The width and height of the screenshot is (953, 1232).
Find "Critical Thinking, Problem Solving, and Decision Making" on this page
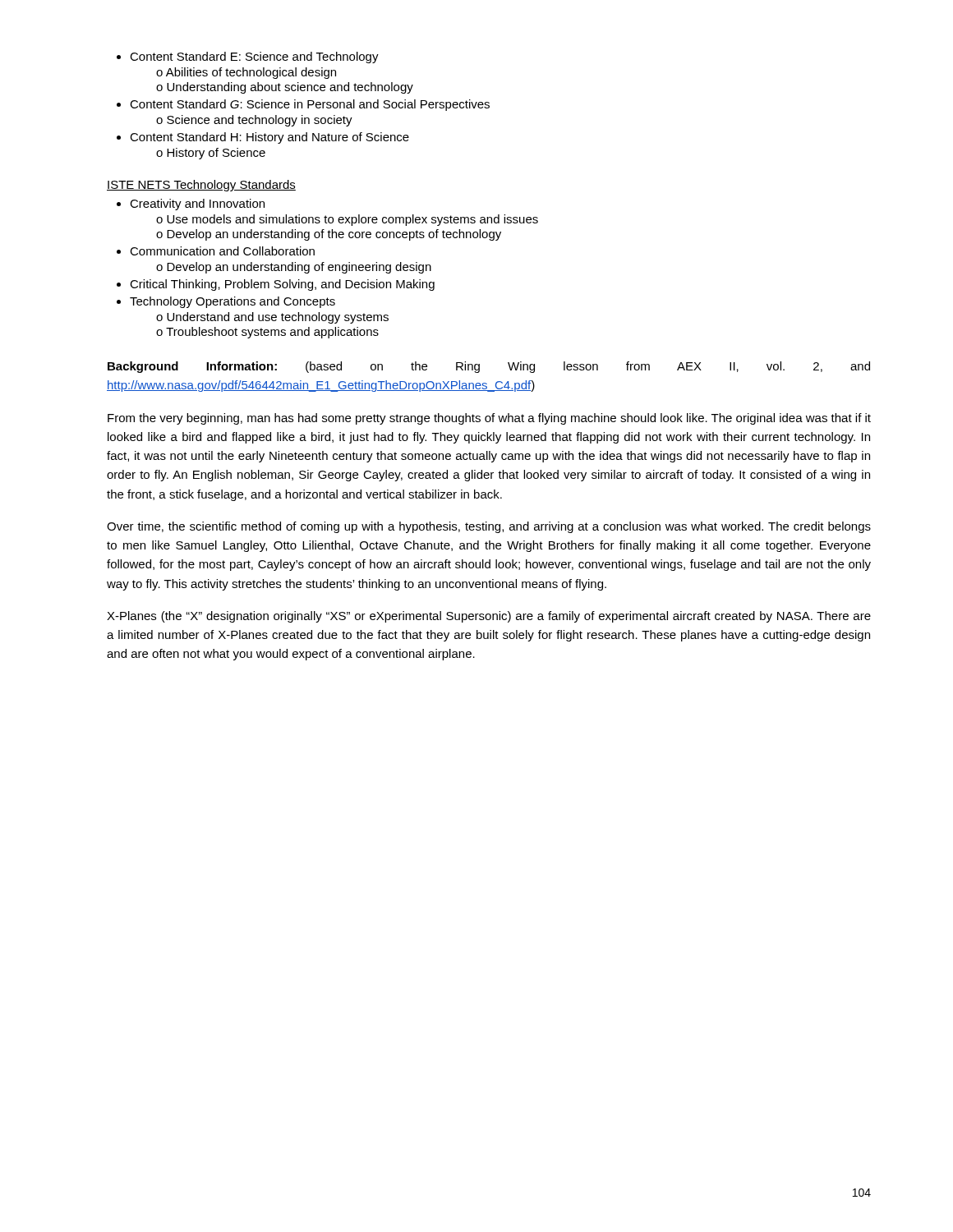(x=276, y=285)
